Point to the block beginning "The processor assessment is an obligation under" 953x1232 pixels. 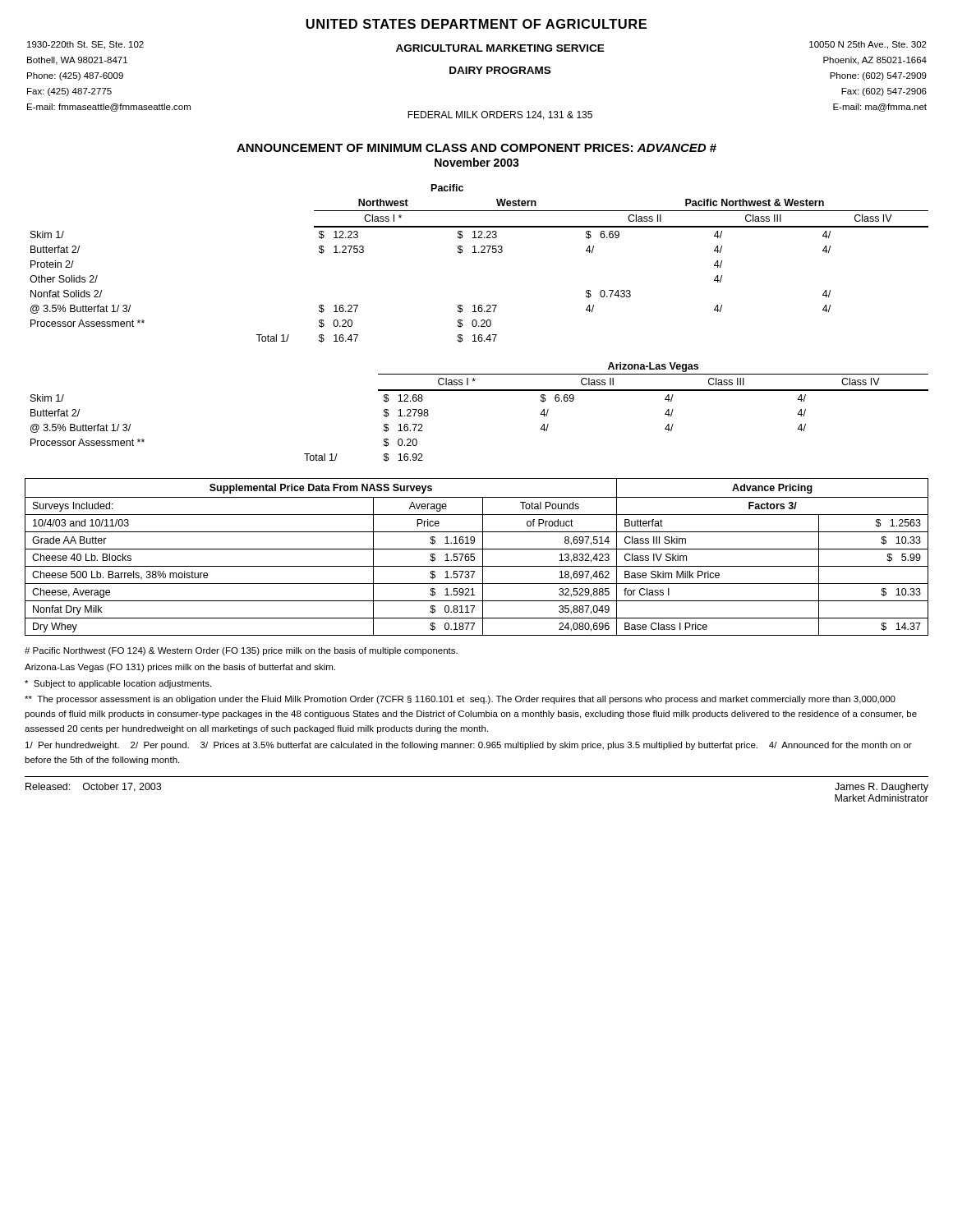tap(471, 714)
